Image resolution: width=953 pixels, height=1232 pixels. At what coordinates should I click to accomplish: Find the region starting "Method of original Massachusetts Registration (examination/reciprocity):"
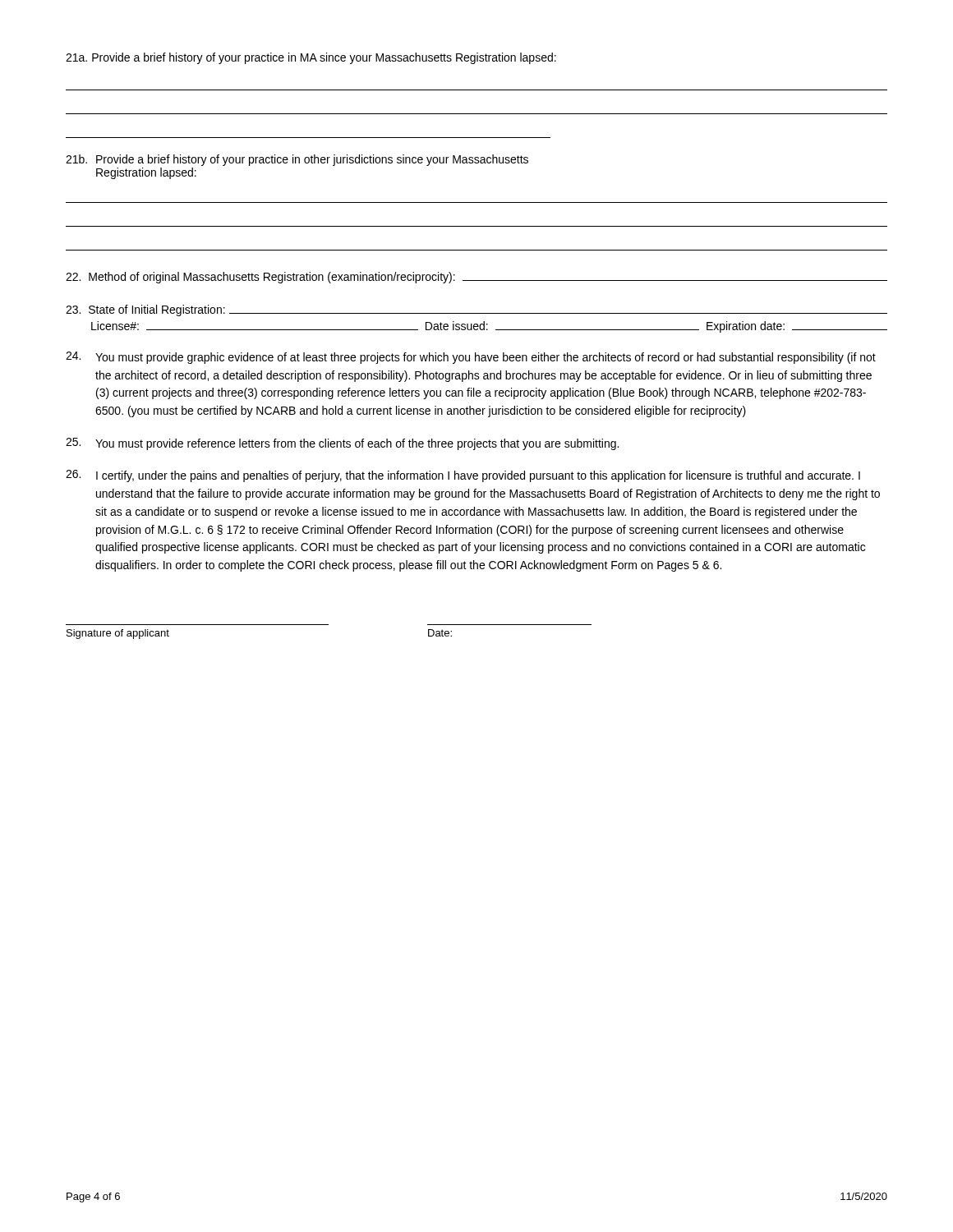point(476,274)
